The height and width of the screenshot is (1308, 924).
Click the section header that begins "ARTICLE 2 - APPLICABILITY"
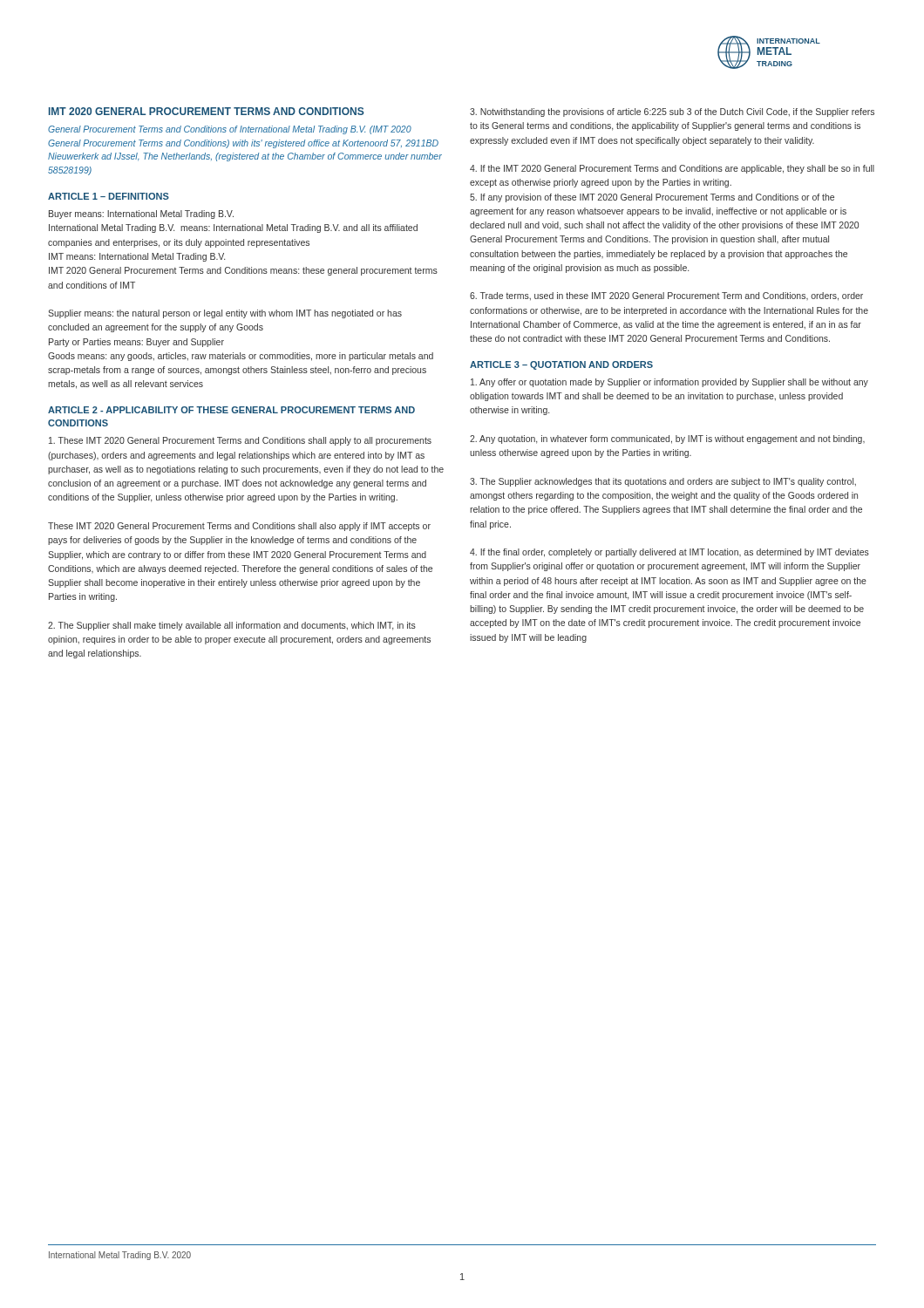click(x=231, y=416)
